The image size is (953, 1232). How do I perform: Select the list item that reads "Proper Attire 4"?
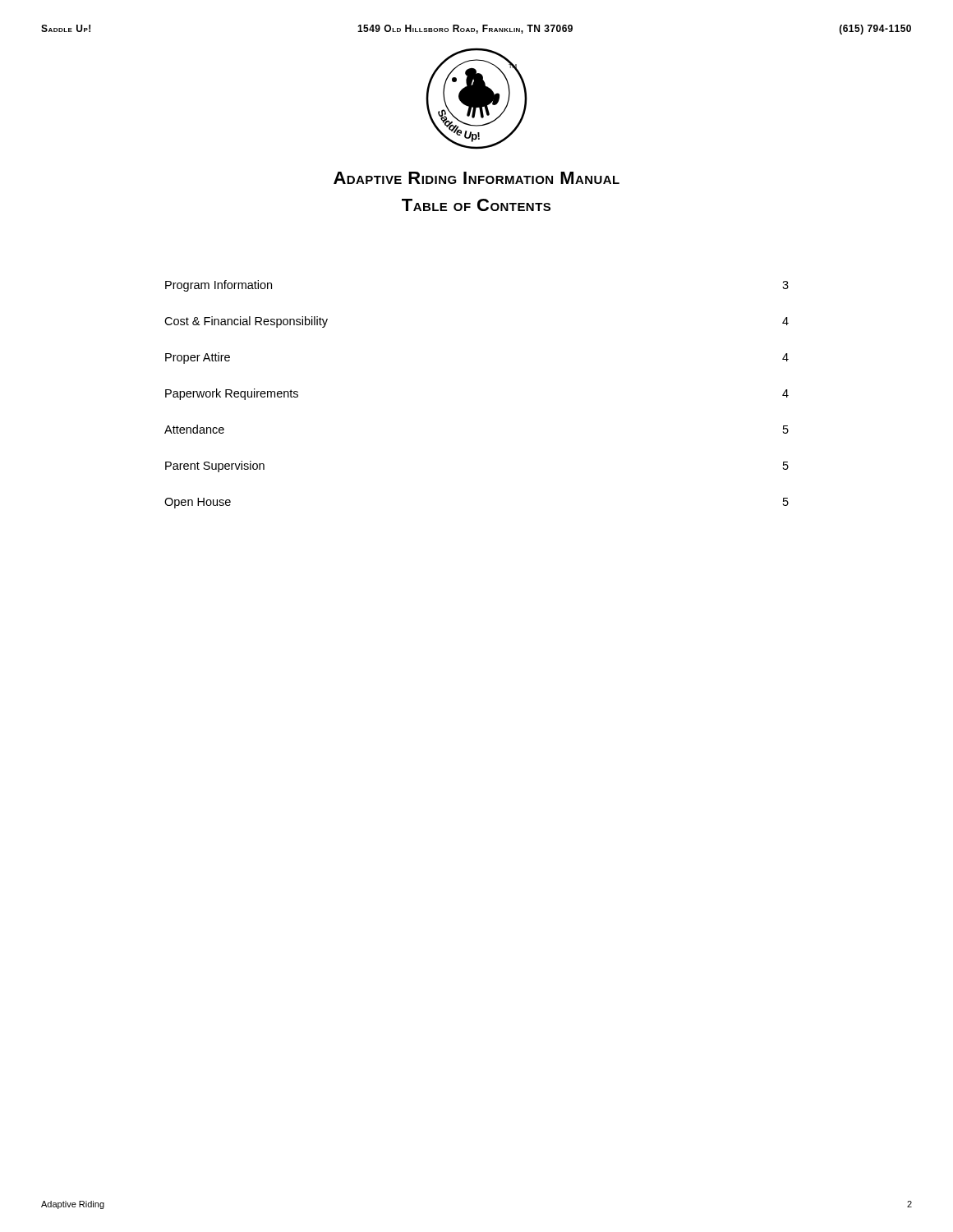(x=198, y=358)
